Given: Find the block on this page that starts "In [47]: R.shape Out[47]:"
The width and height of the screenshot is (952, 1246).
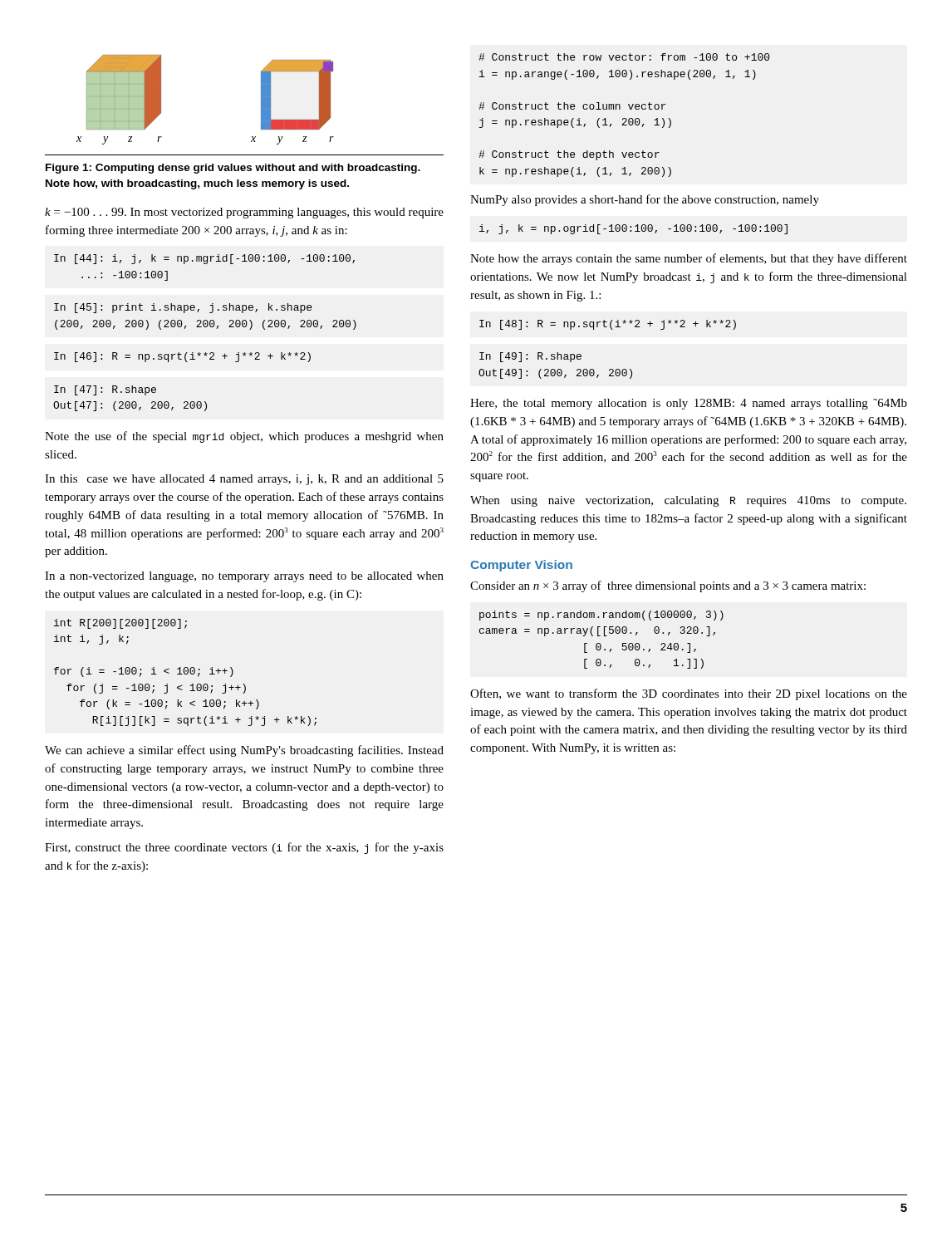Looking at the screenshot, I should point(131,398).
